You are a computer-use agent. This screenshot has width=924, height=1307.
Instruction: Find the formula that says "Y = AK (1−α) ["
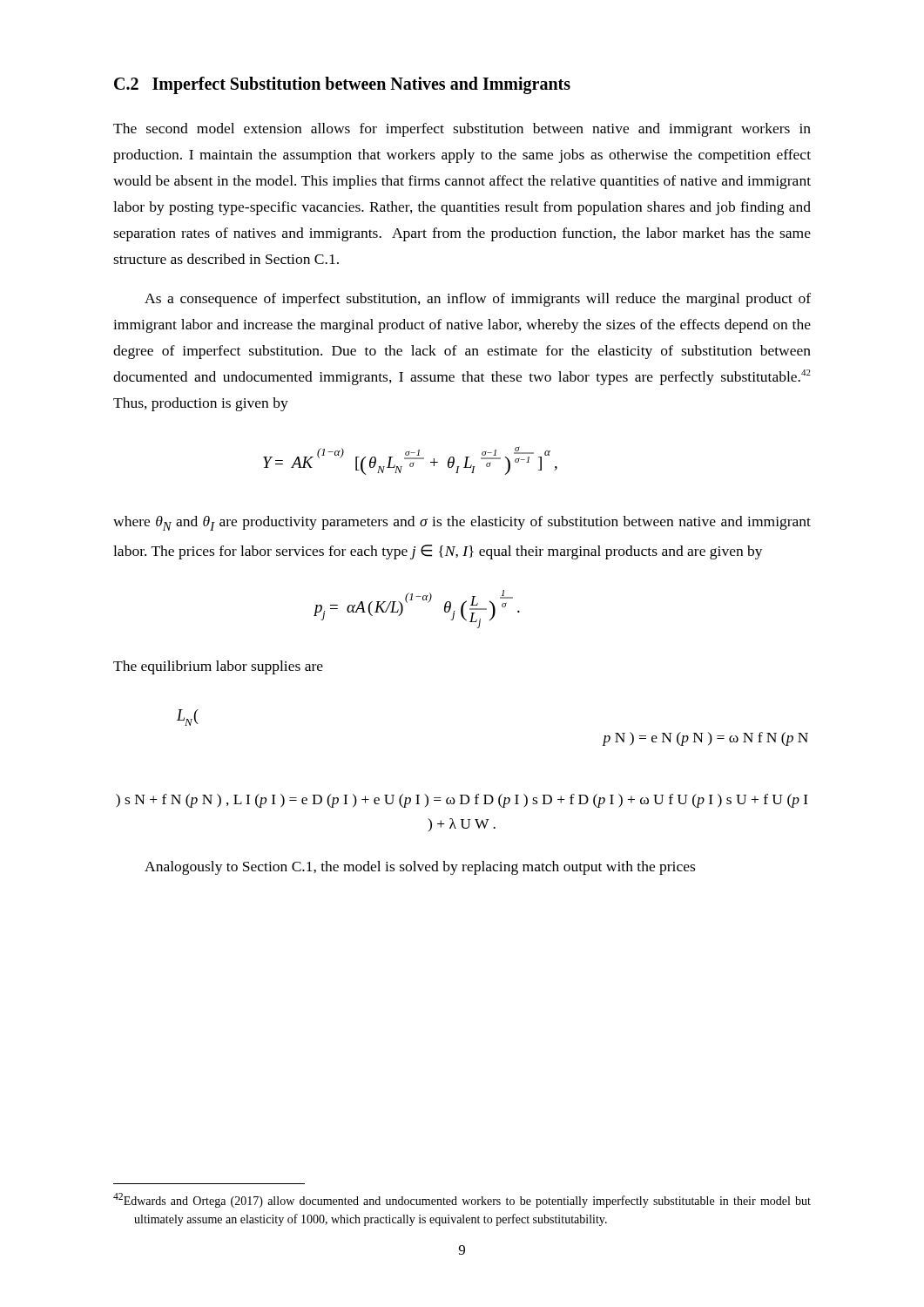(462, 462)
